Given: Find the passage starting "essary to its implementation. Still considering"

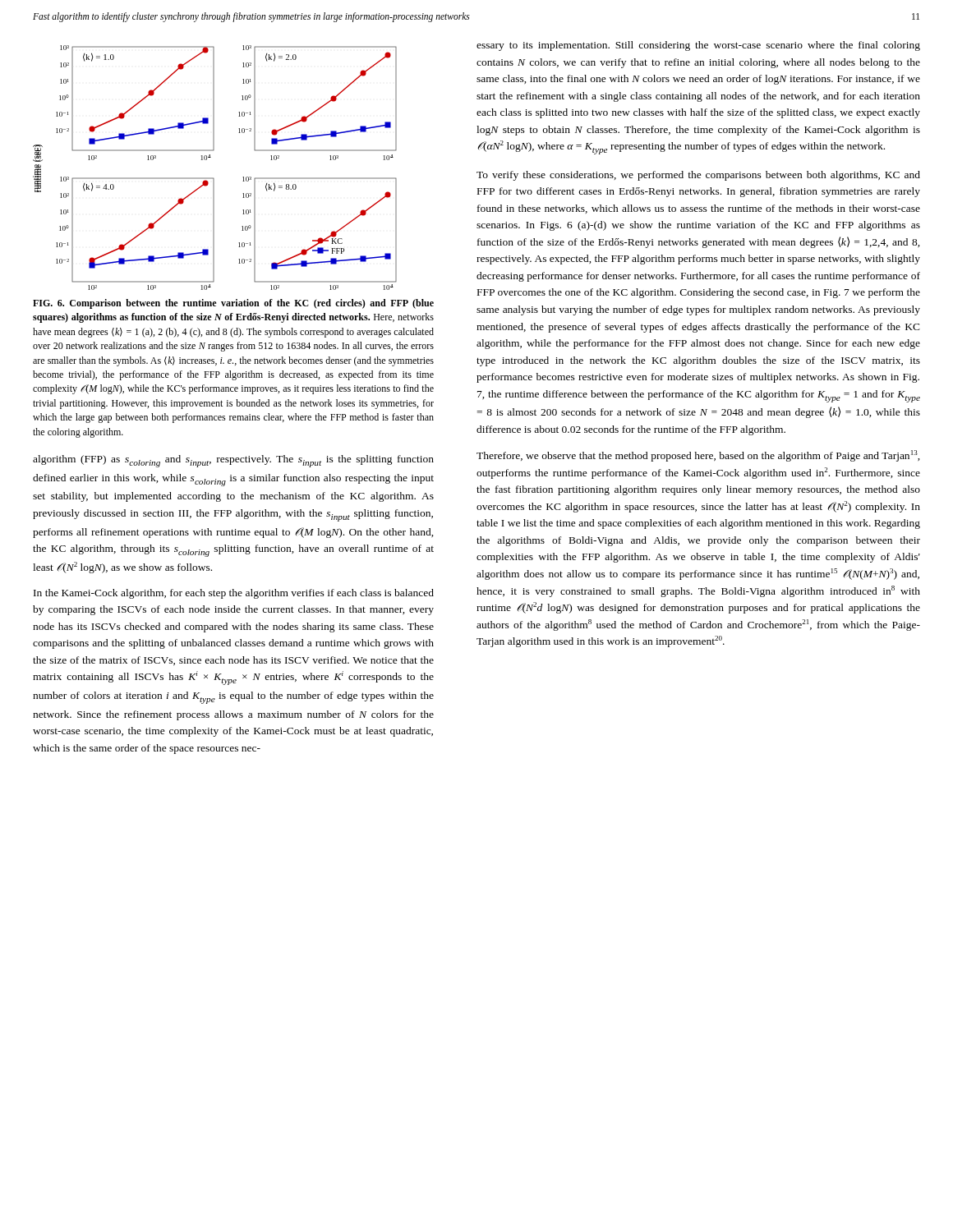Looking at the screenshot, I should (698, 96).
